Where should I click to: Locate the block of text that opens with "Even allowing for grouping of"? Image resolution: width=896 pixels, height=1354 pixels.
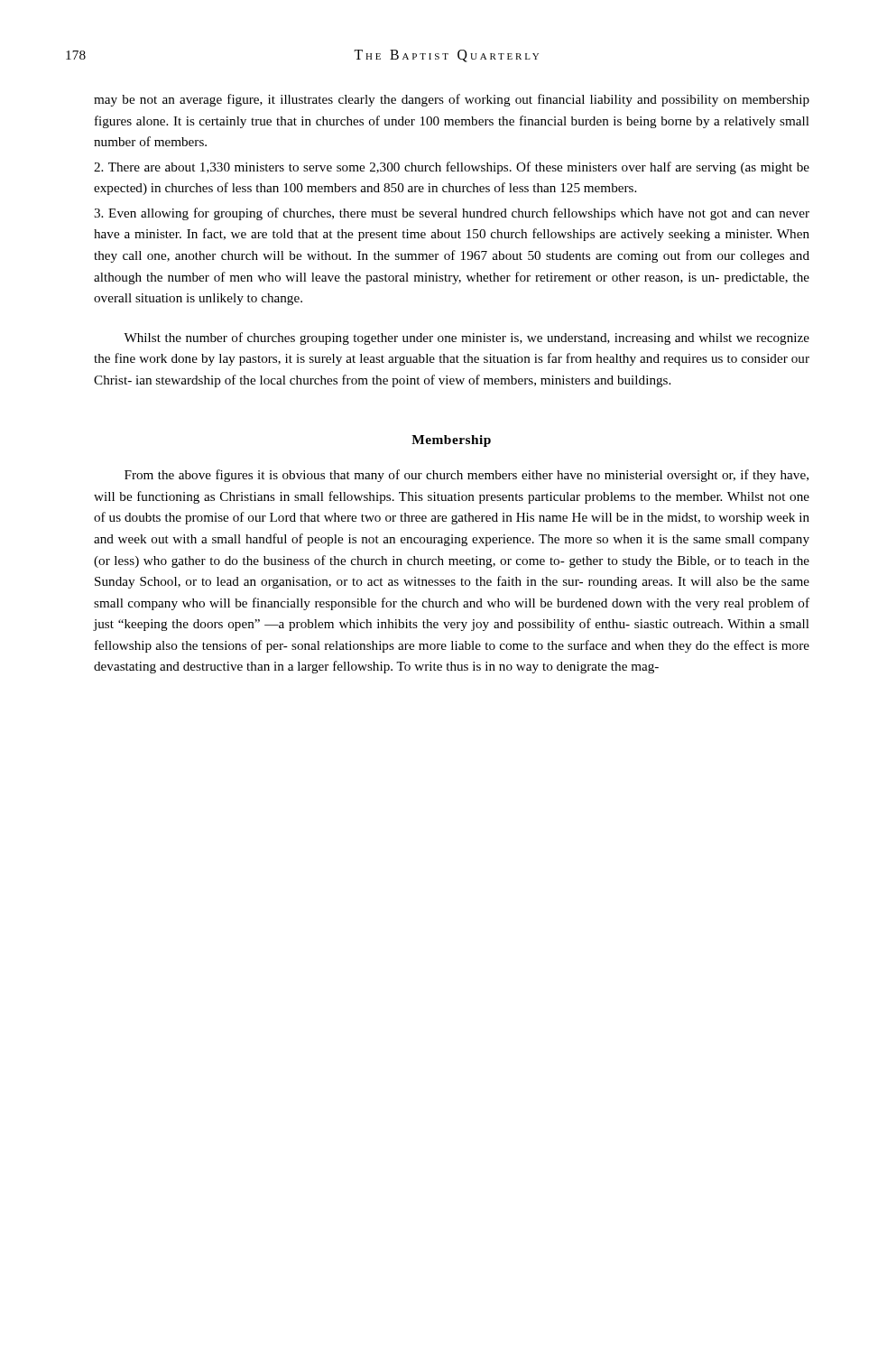pos(452,255)
